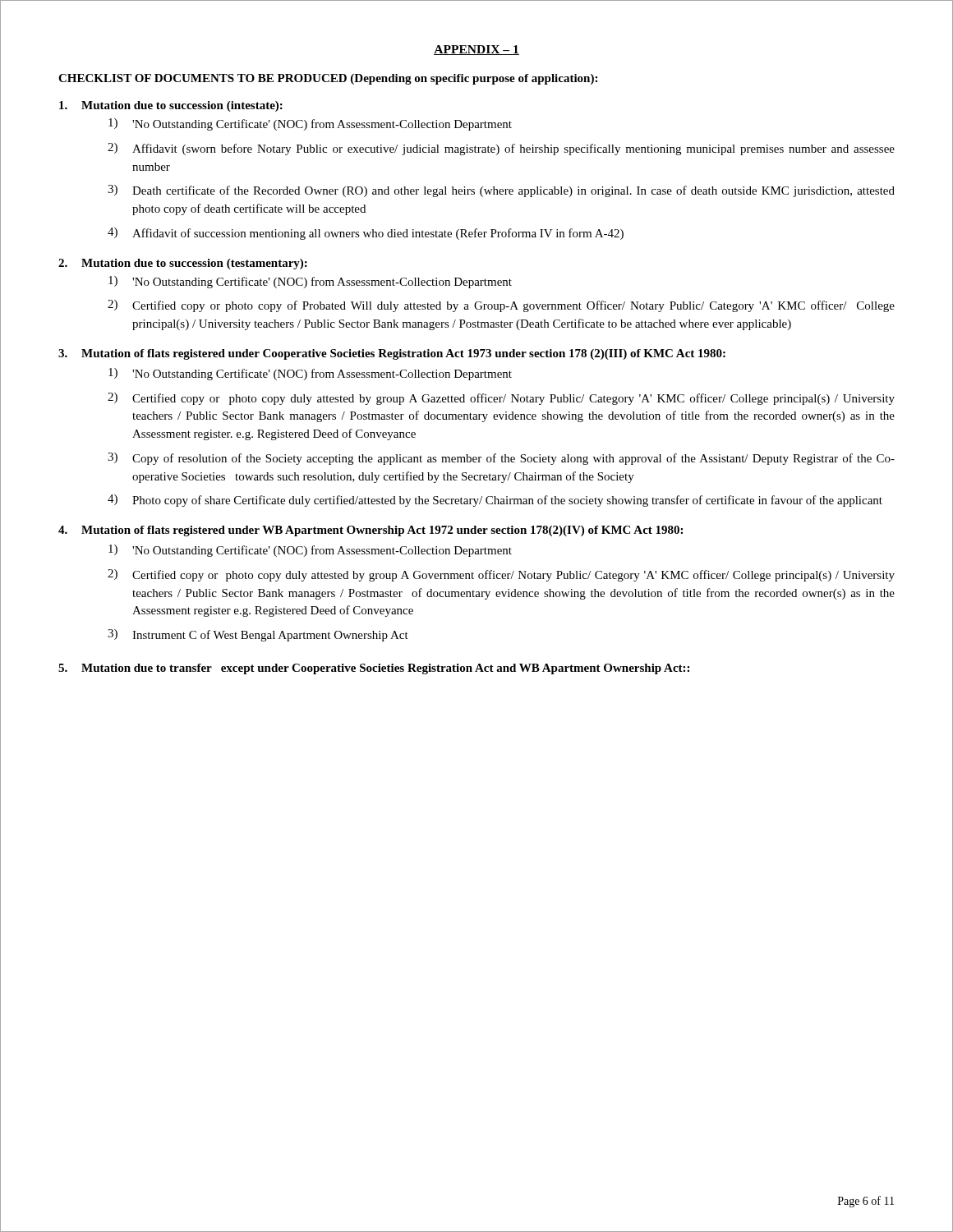
Task: Click on the text block starting "3) Copy of resolution of the Society"
Action: (501, 468)
